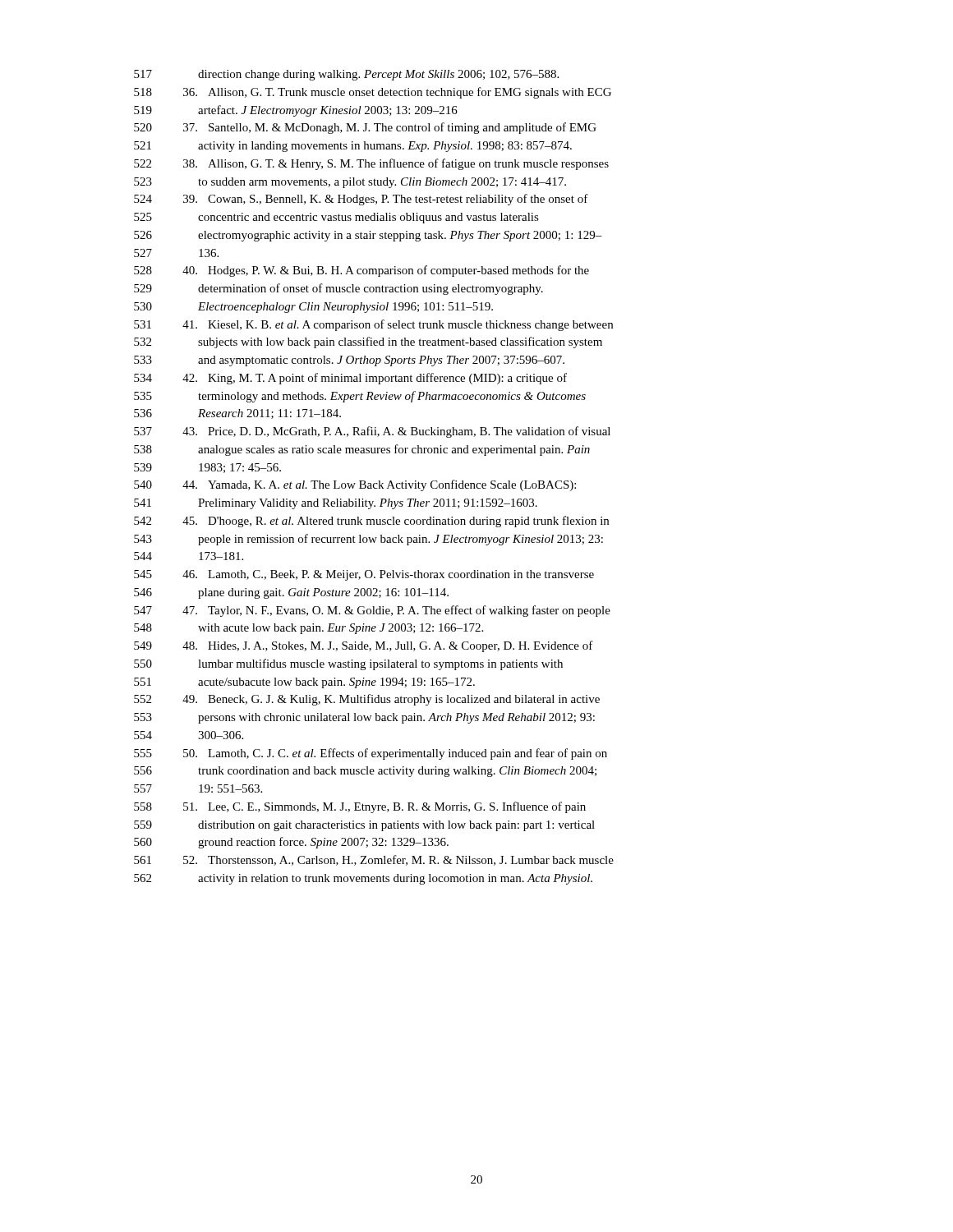Viewport: 953px width, 1232px height.
Task: Click on the region starting "519 artefact. J"
Action: tap(296, 111)
